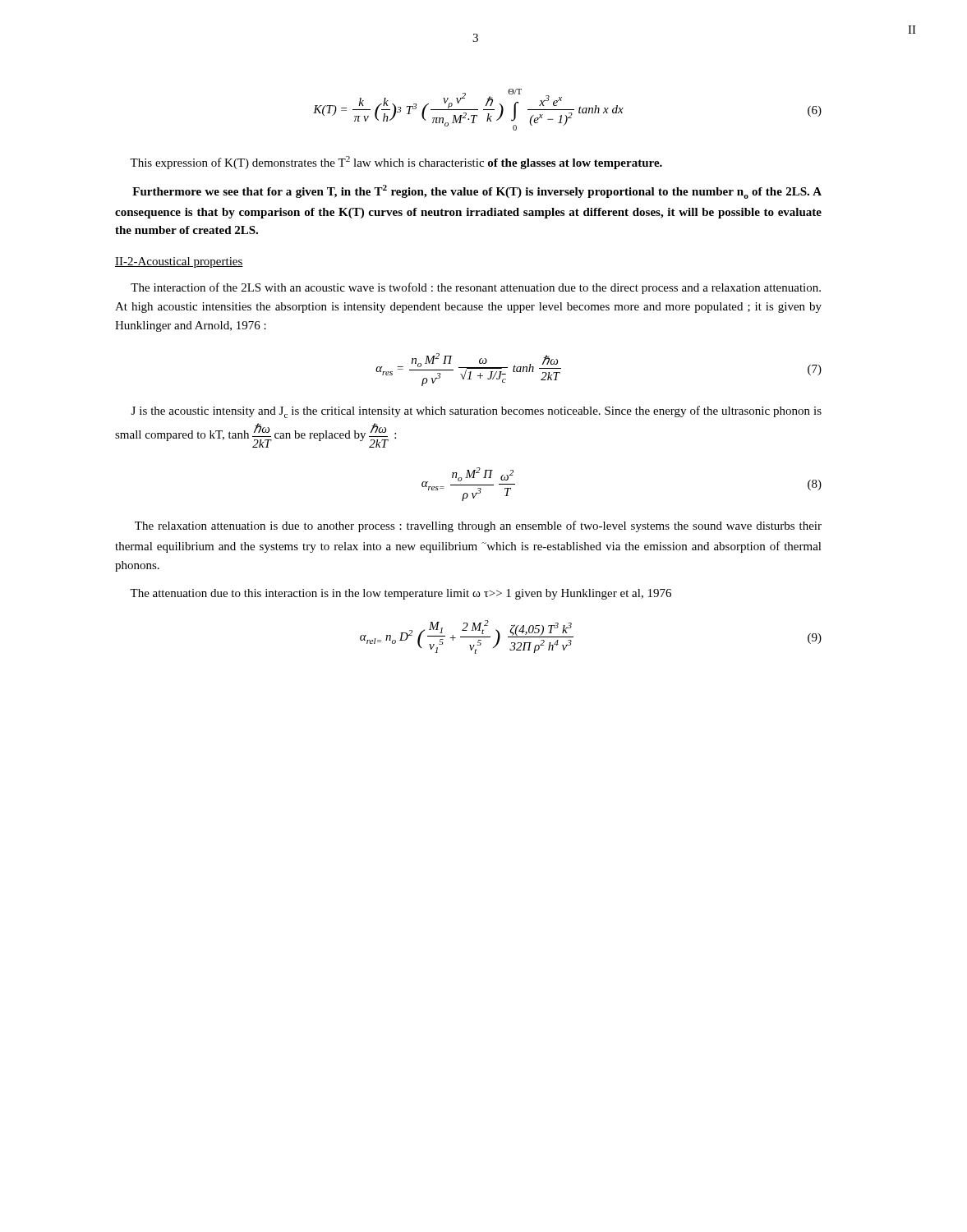967x1232 pixels.
Task: Locate the block starting "αrel= no D2 ( M1 v15 + 2"
Action: [x=591, y=637]
